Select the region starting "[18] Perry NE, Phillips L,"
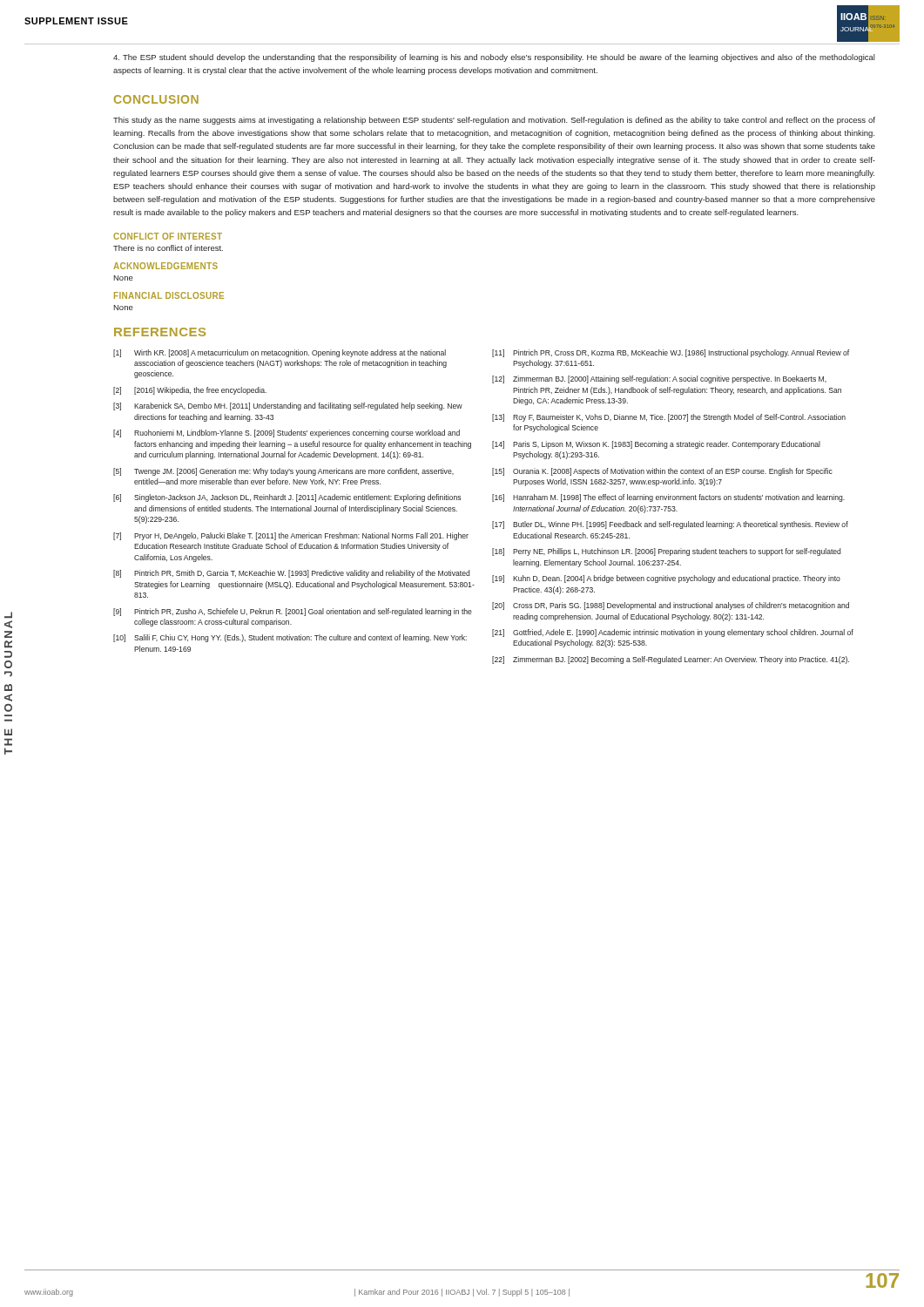Screen dimensions: 1307x924 (x=673, y=557)
